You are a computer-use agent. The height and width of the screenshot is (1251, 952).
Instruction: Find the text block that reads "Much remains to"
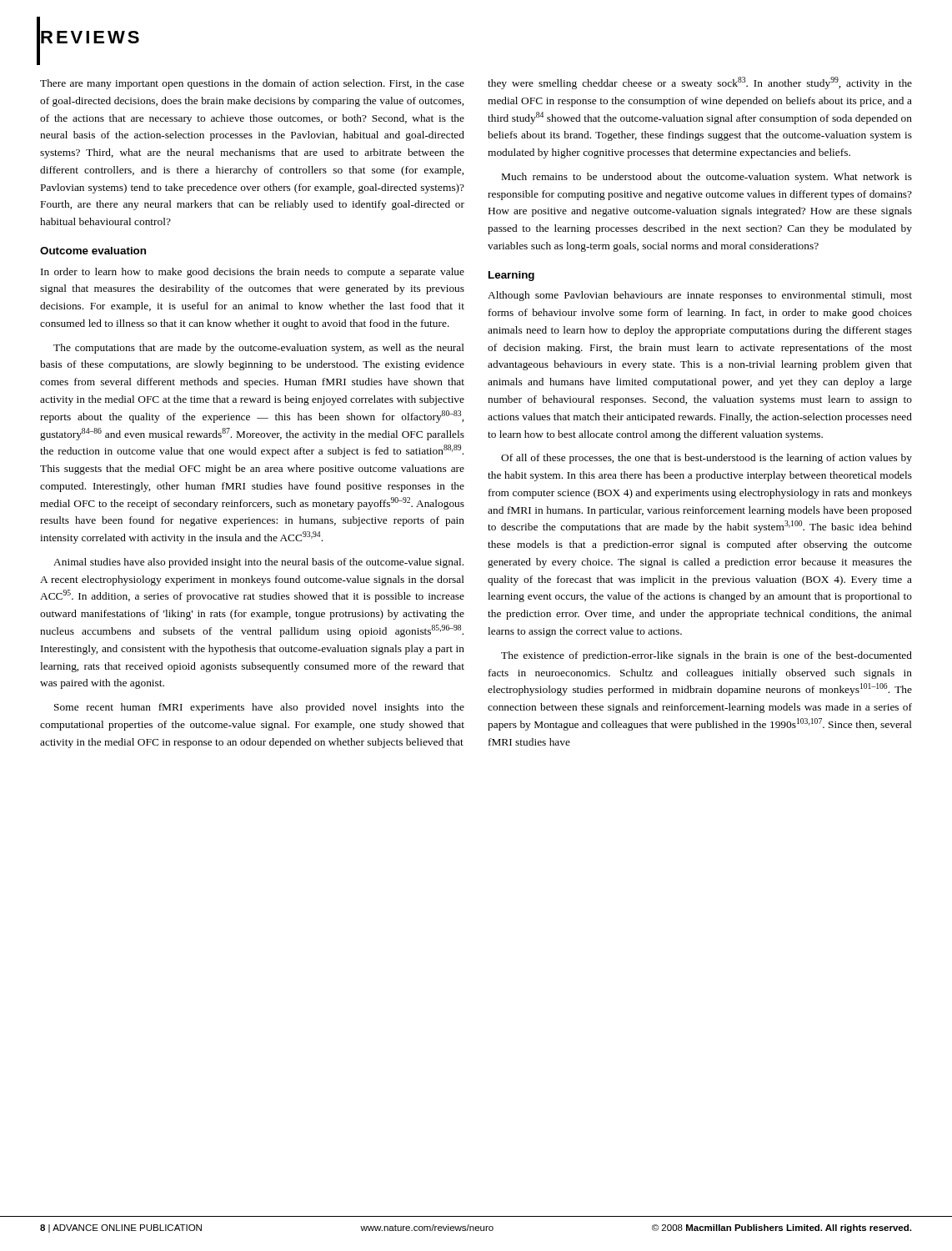coord(700,212)
